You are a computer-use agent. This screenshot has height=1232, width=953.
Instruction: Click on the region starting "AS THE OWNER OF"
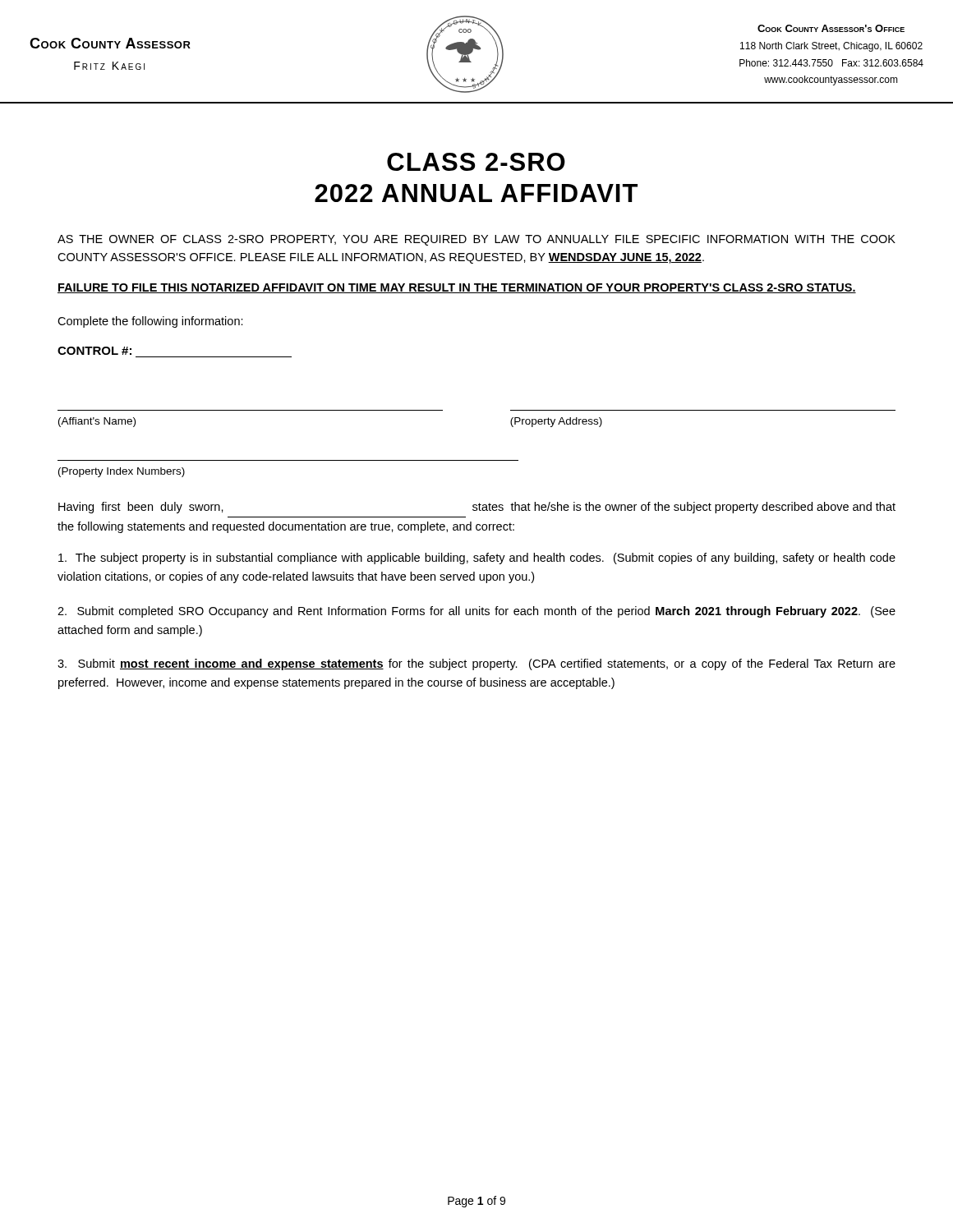point(476,248)
